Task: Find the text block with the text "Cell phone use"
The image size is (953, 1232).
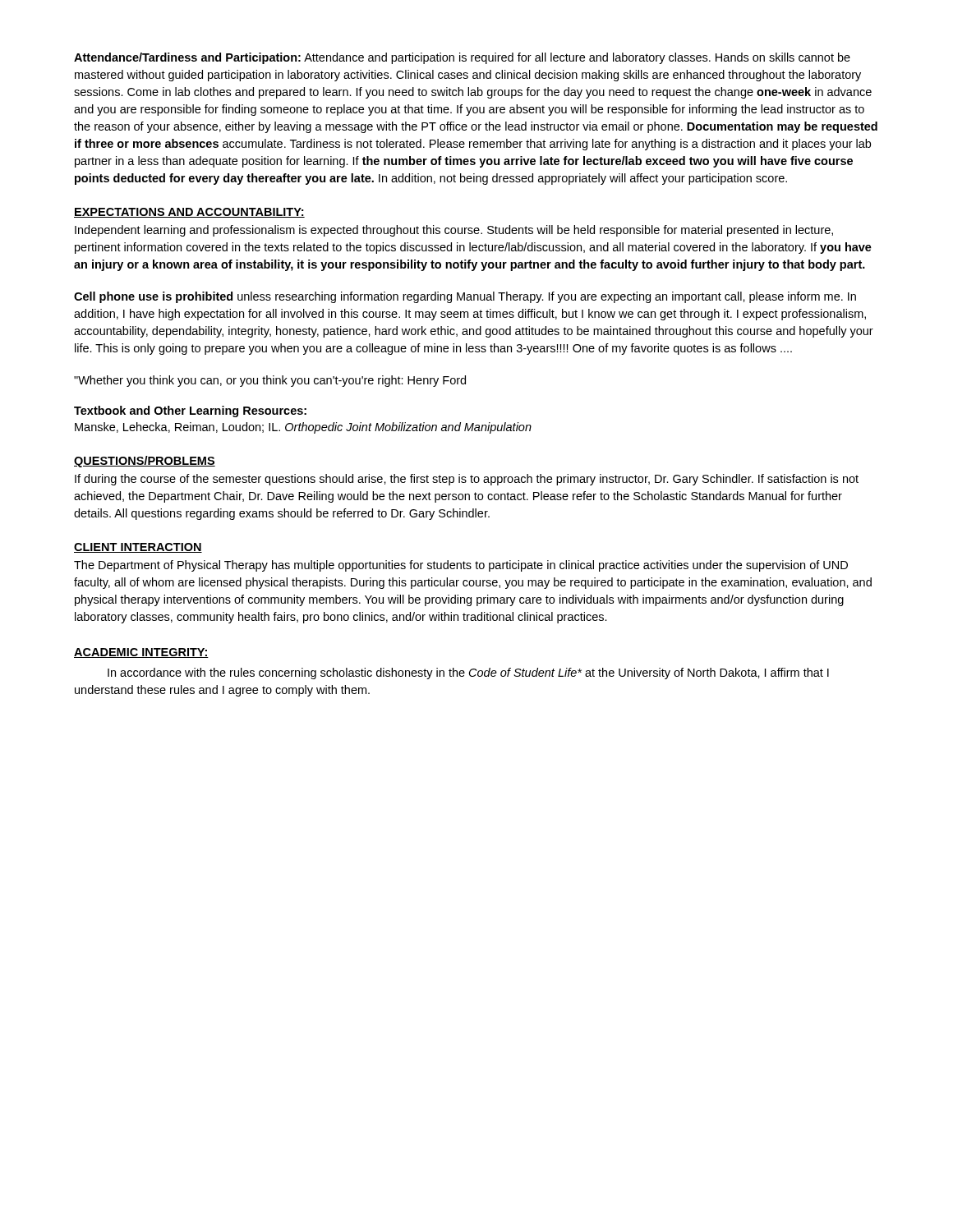Action: tap(473, 322)
